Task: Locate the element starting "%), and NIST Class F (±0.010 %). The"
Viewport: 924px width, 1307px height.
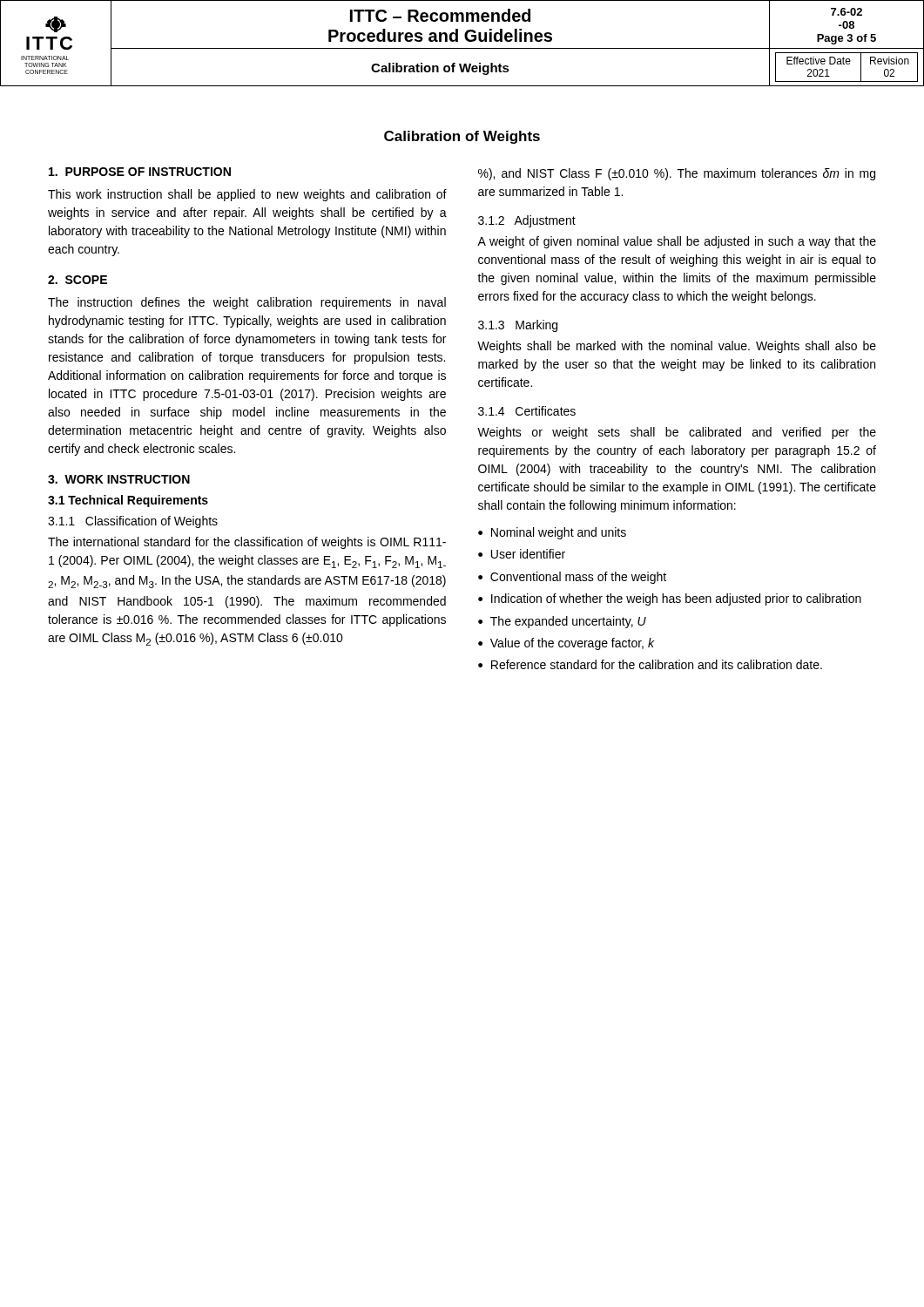Action: click(677, 183)
